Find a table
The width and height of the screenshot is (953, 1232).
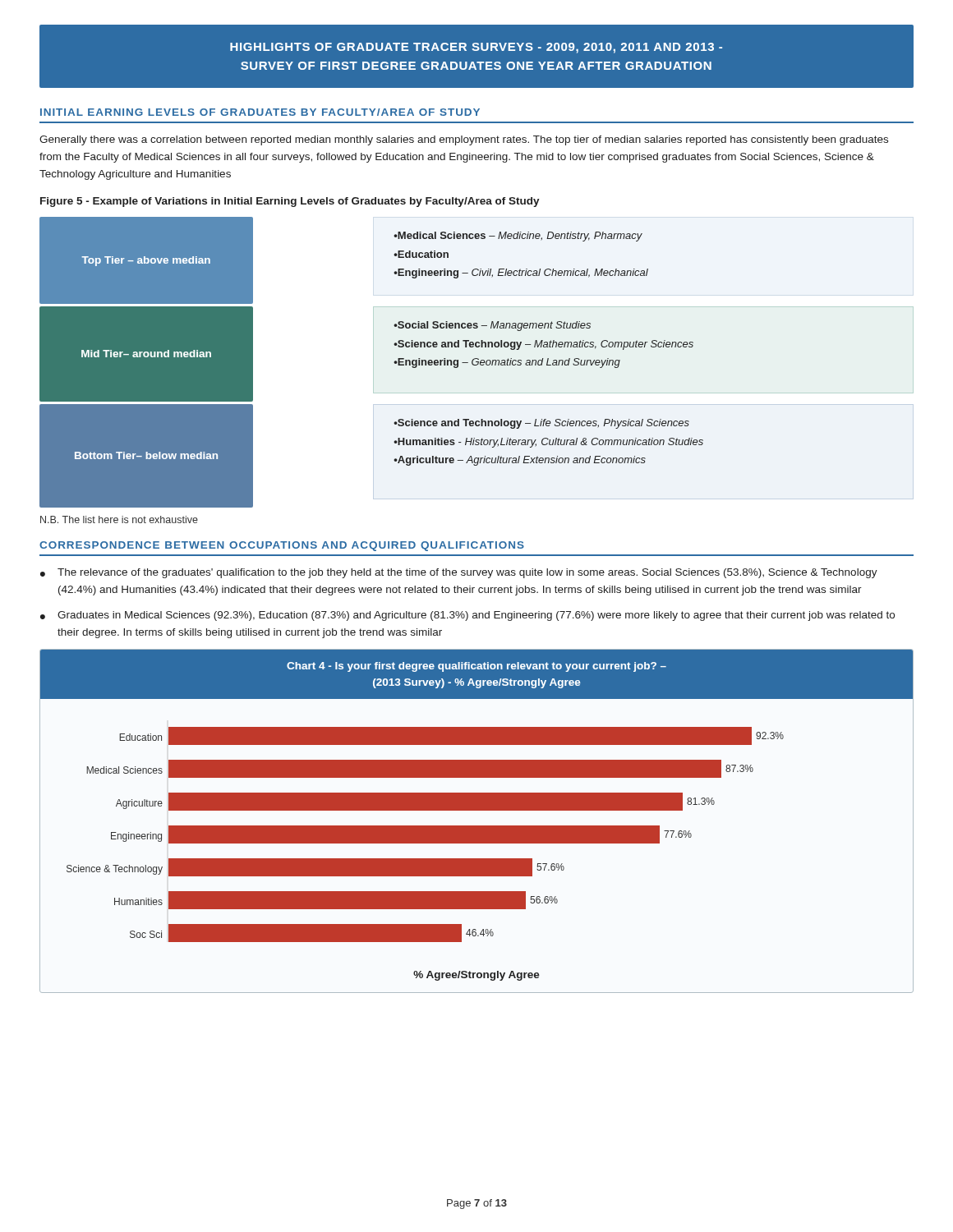tap(476, 362)
